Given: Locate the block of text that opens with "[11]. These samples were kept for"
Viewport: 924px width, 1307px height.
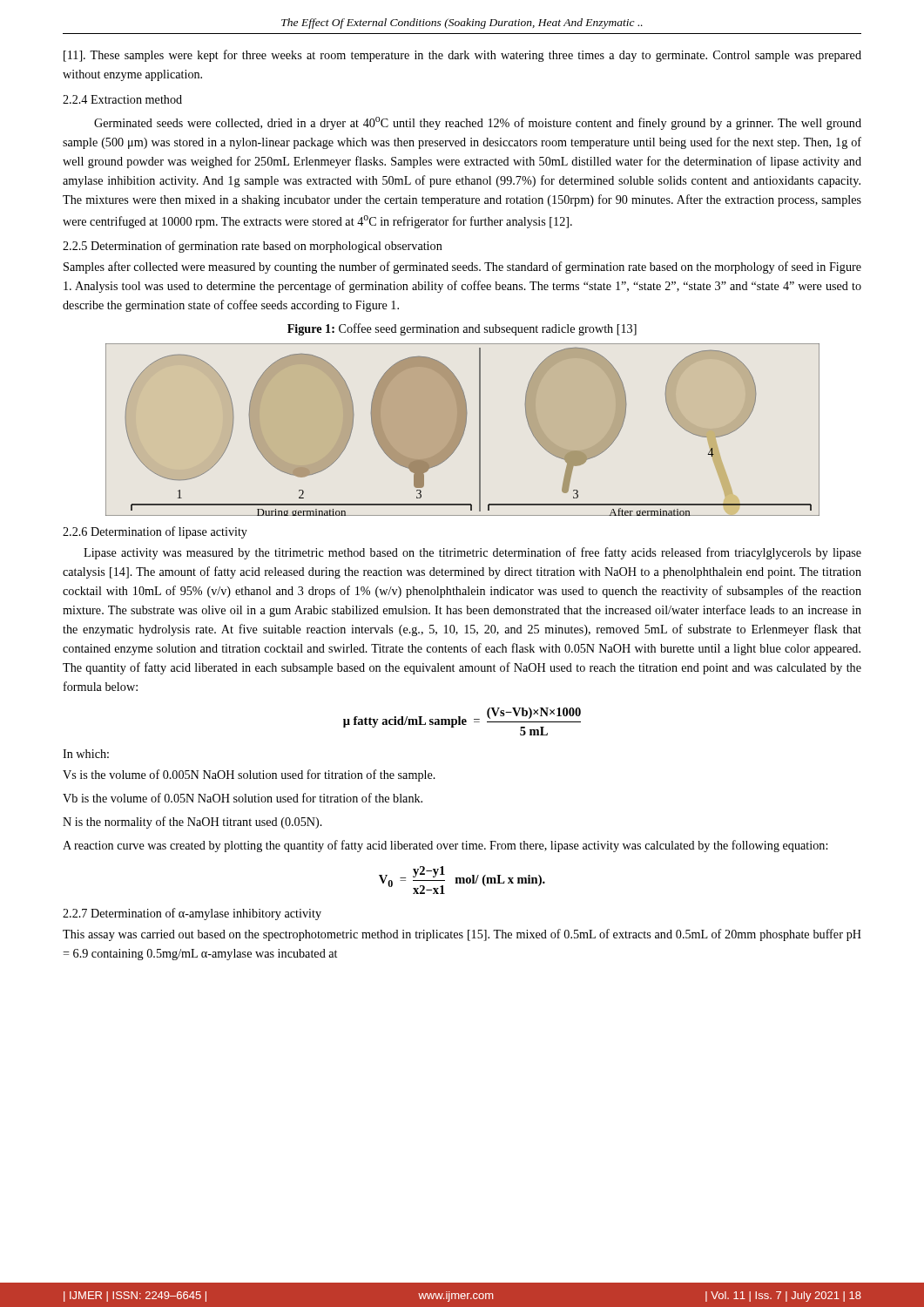Looking at the screenshot, I should [462, 65].
